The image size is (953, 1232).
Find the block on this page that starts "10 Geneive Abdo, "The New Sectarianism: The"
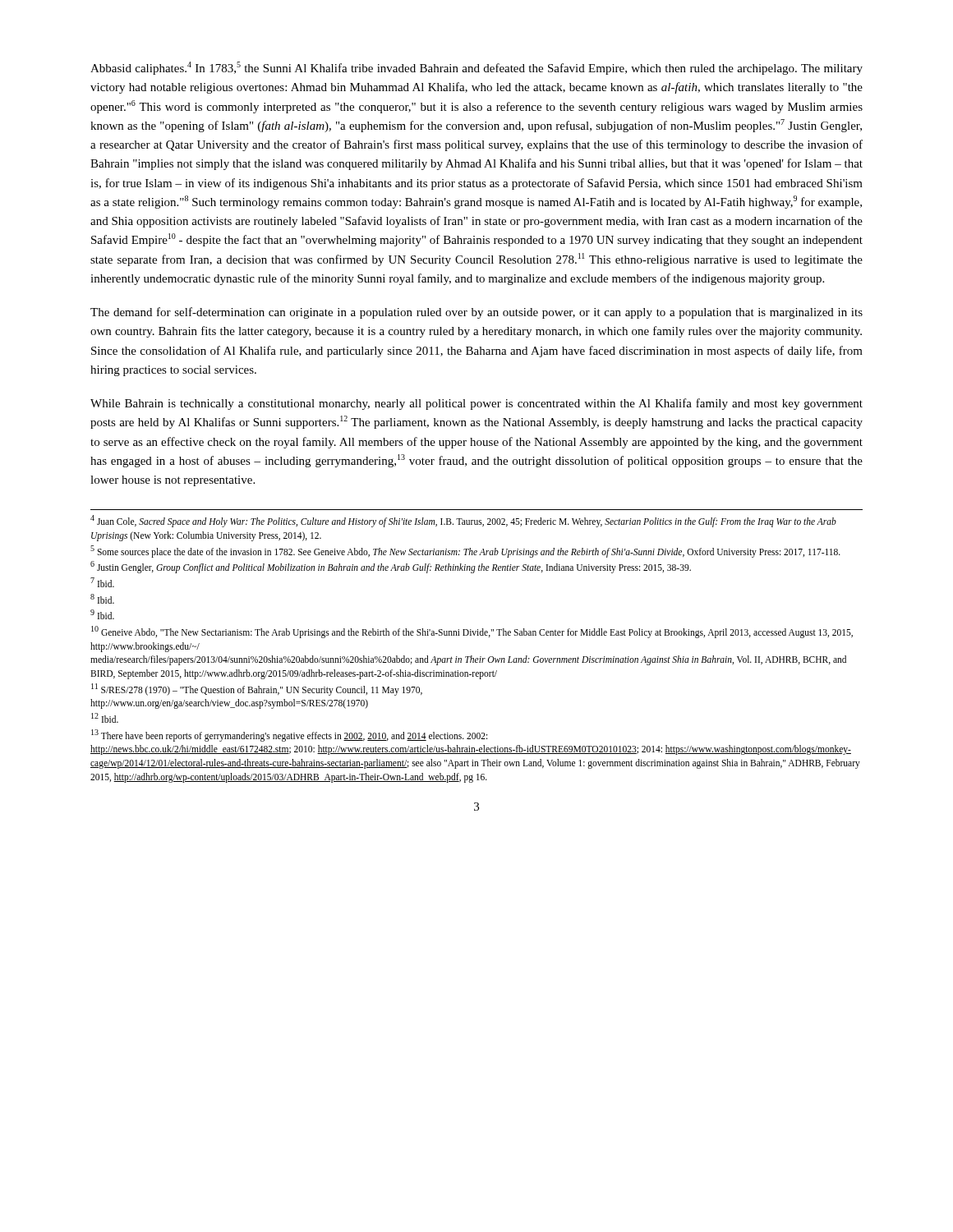pyautogui.click(x=476, y=653)
